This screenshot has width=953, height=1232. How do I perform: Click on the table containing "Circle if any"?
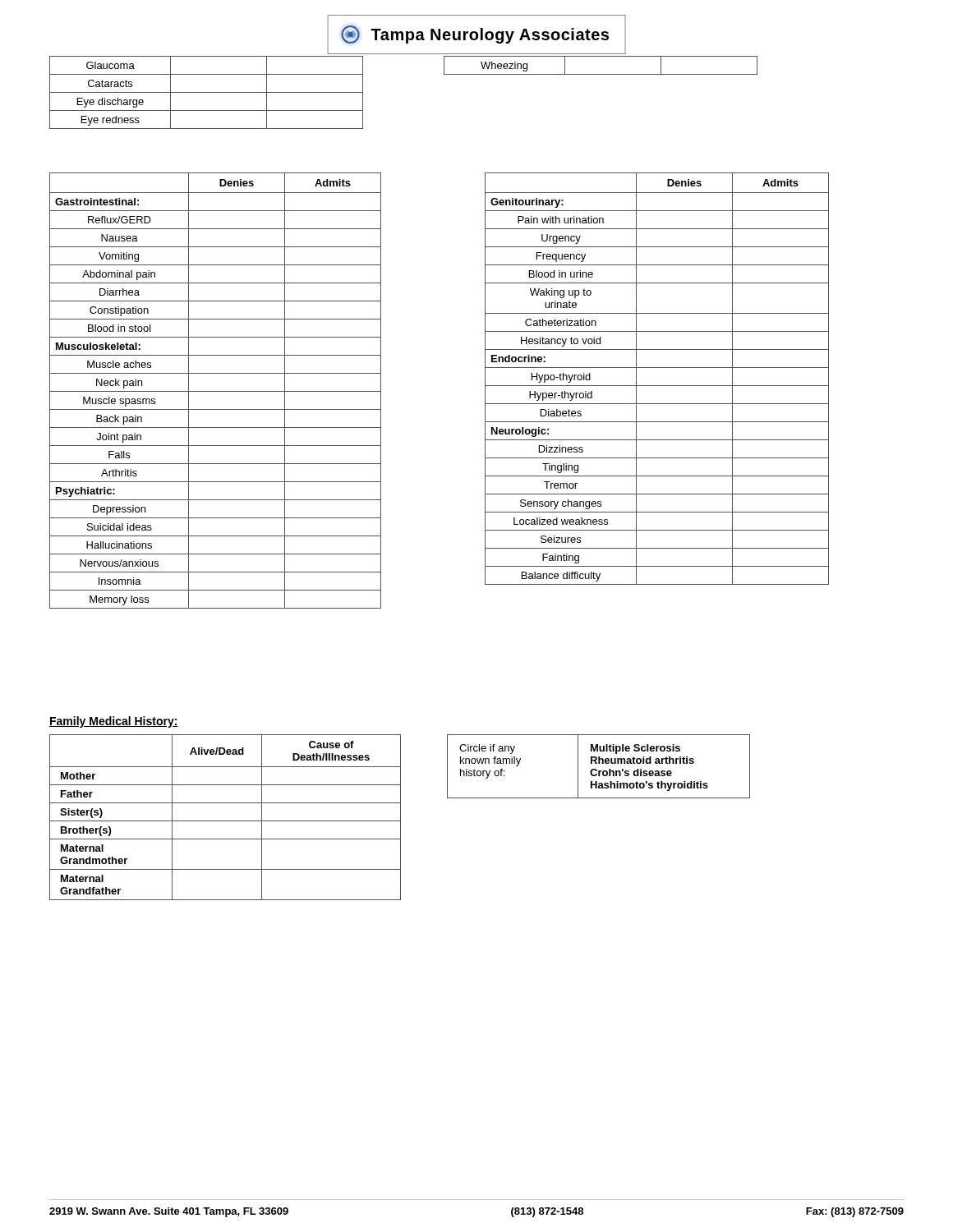tap(599, 766)
